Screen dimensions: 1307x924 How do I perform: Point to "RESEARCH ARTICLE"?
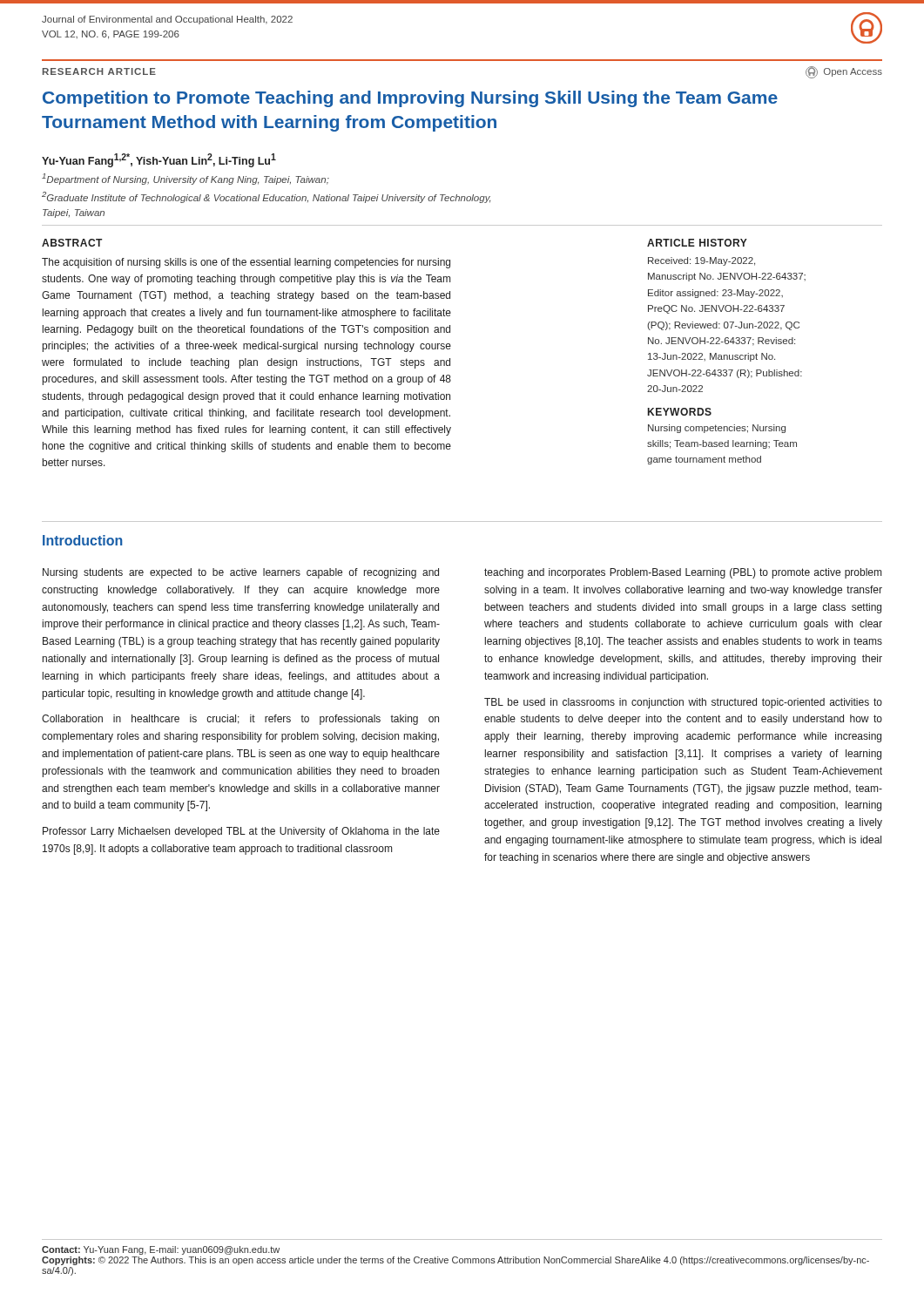(x=99, y=71)
